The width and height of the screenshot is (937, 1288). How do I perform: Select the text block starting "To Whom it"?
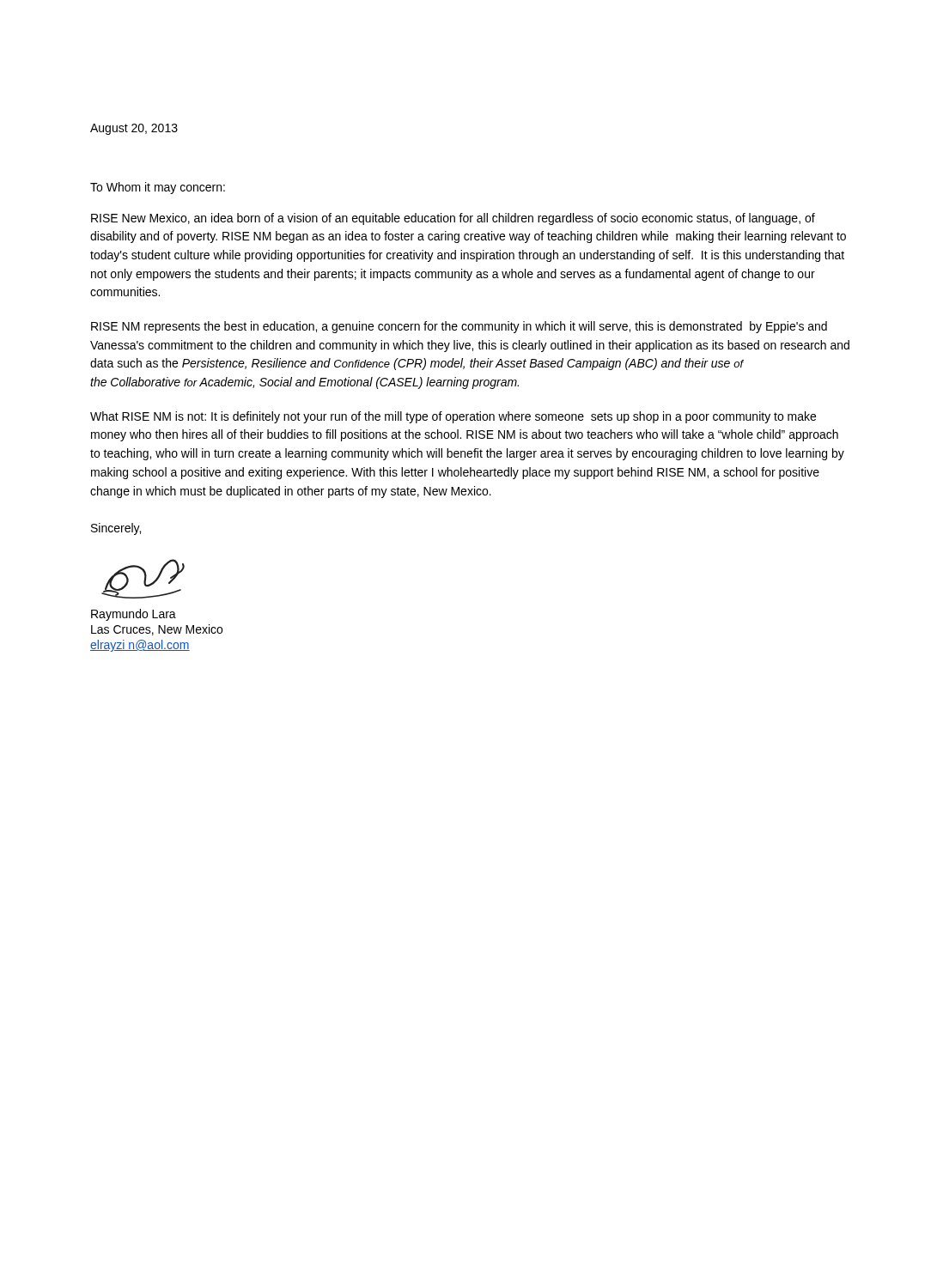(158, 187)
